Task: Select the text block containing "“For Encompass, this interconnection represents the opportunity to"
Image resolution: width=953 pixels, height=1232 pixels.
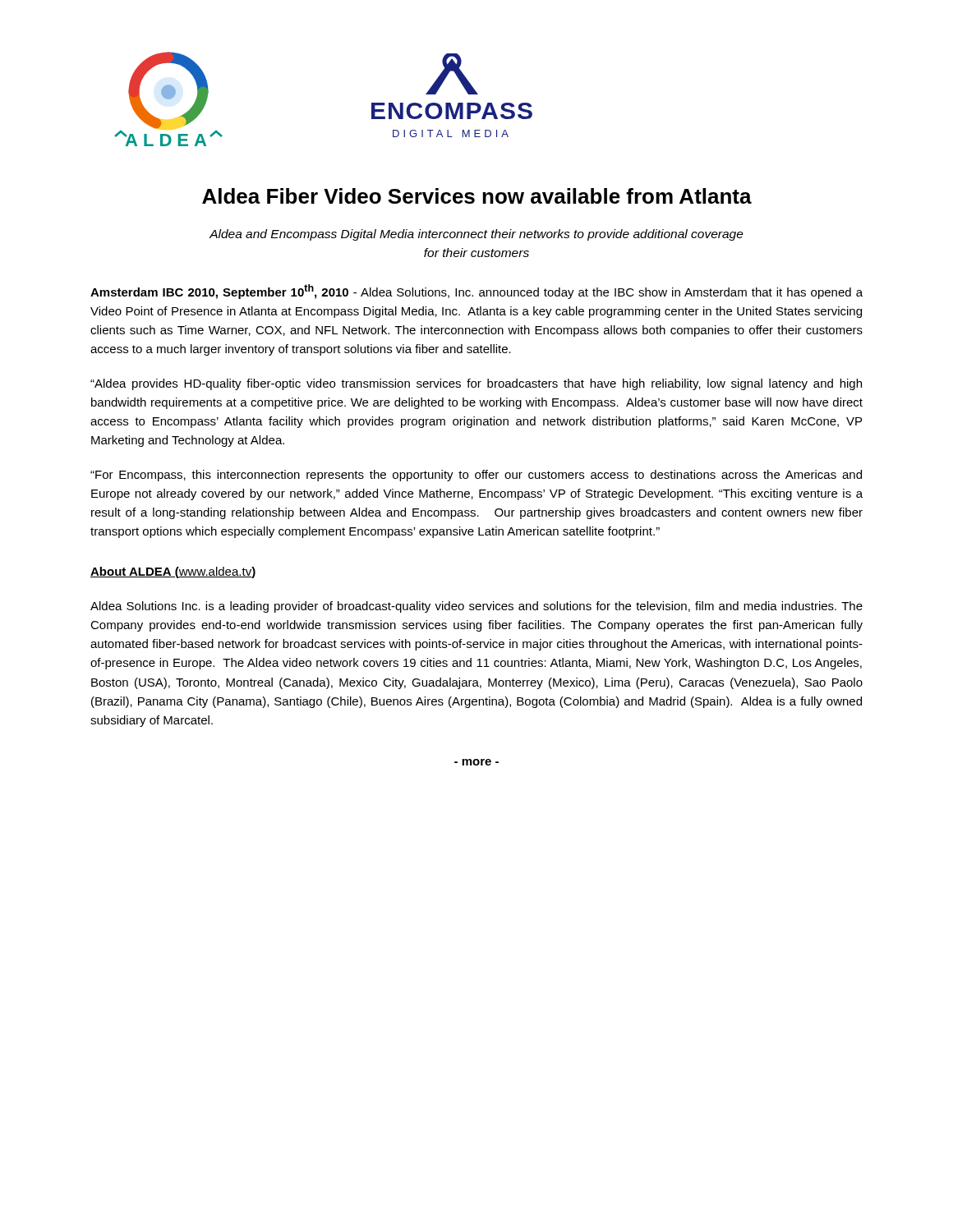Action: tap(476, 503)
